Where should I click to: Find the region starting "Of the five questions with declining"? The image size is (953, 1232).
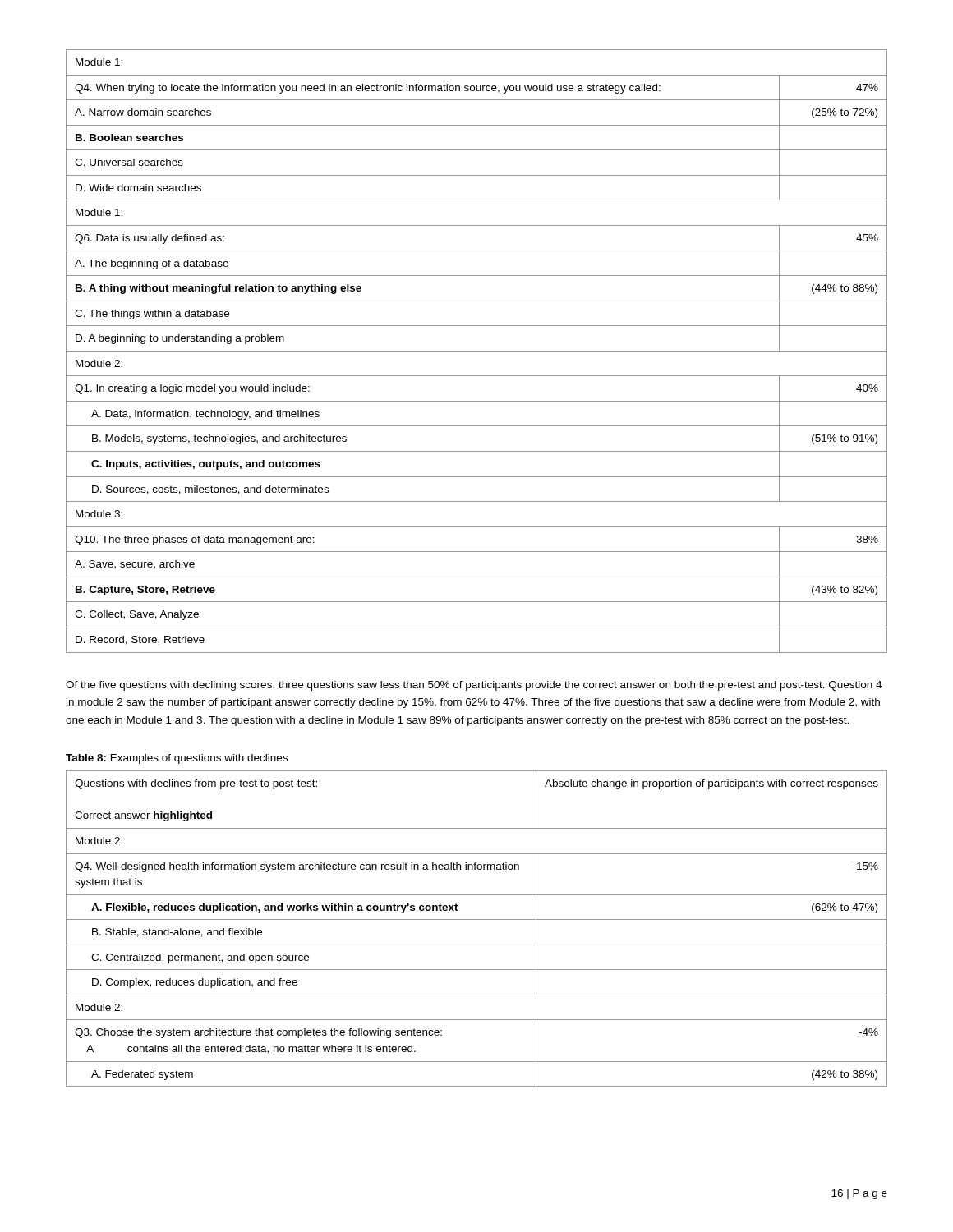(476, 702)
